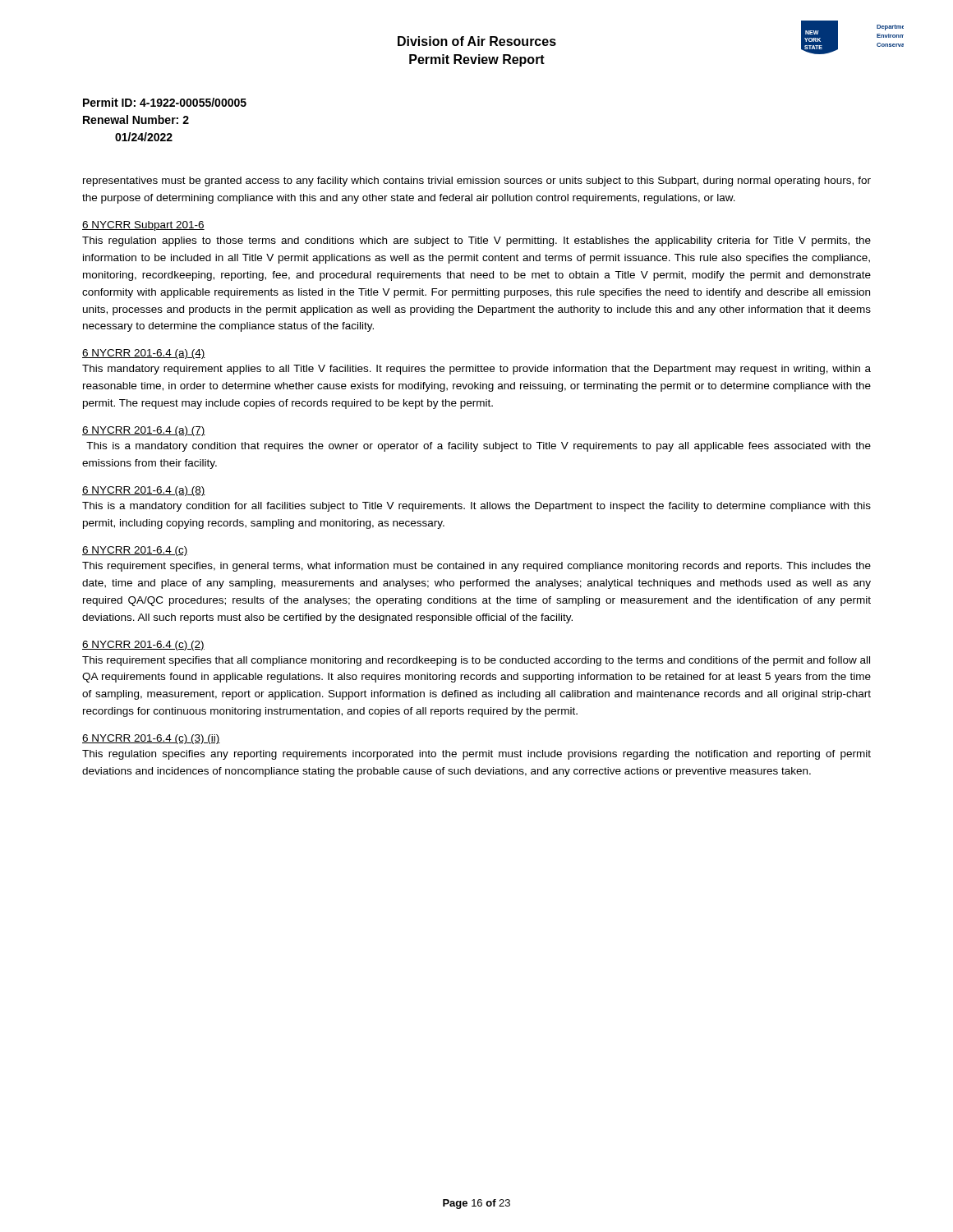
Task: Select the section header that reads "6 NYCRR 201-6.4 (a) (7)"
Action: point(143,430)
